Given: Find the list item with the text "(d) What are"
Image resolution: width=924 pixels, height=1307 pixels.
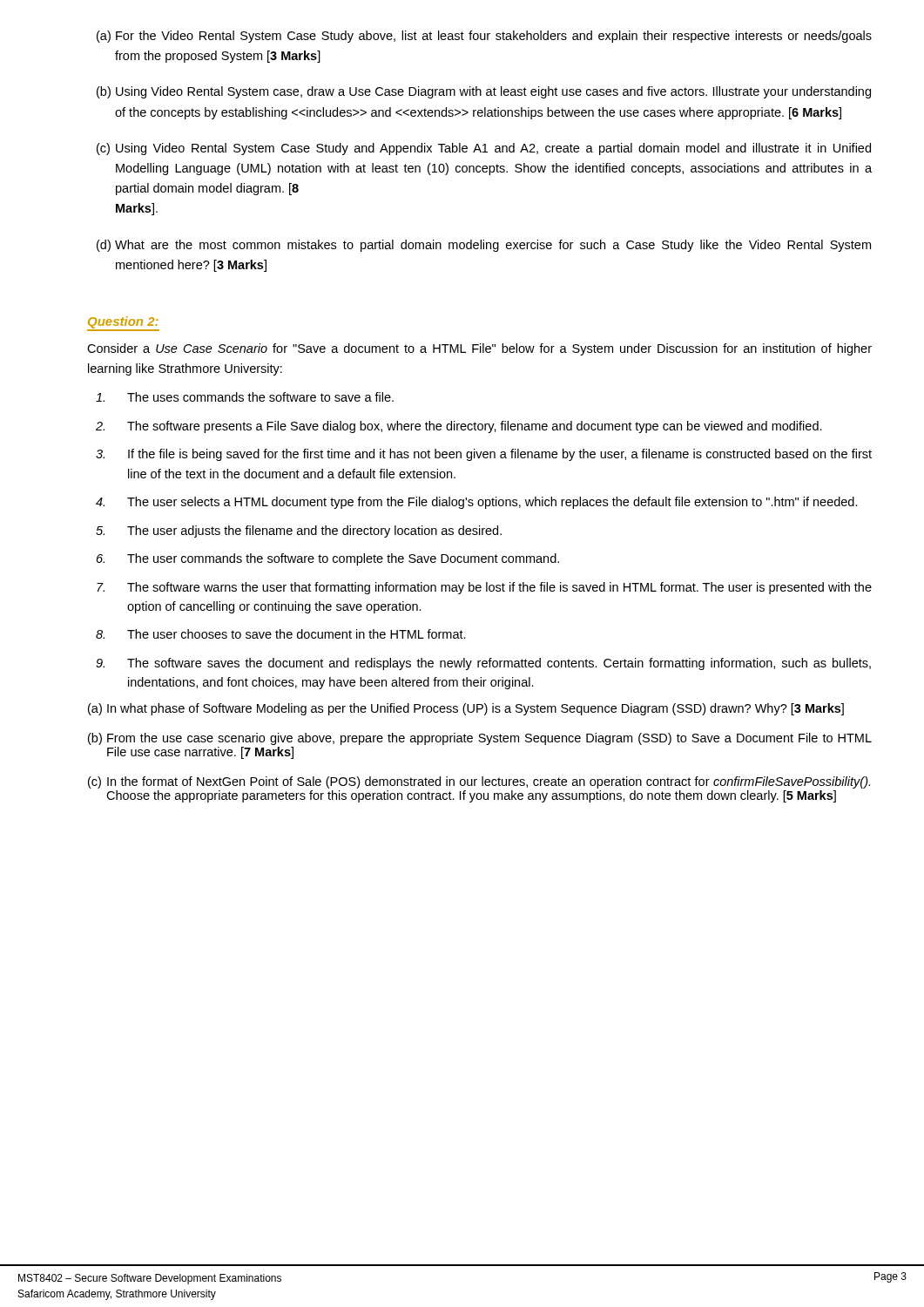Looking at the screenshot, I should (x=484, y=255).
